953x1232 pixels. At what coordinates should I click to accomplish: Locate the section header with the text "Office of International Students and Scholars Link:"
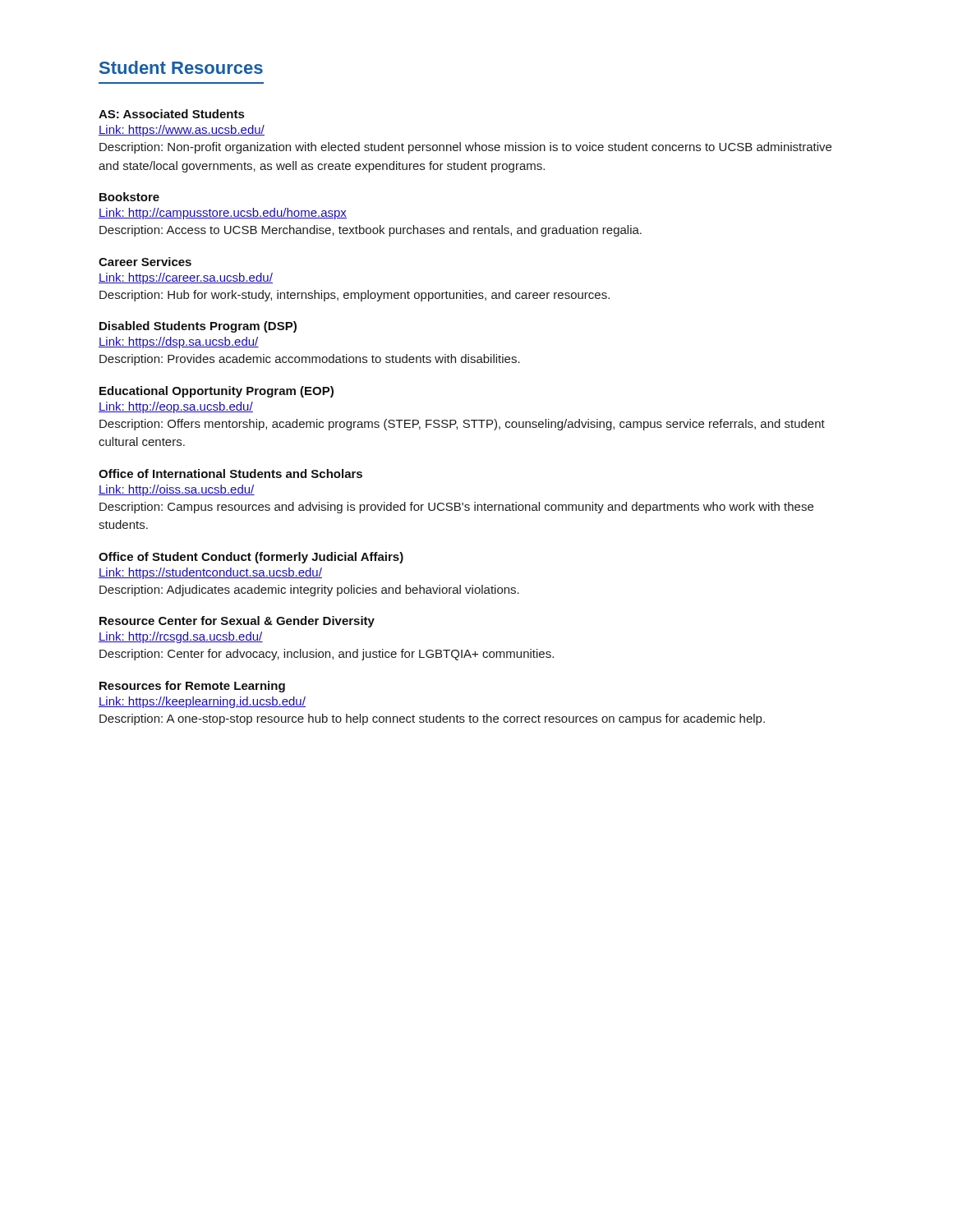point(468,500)
